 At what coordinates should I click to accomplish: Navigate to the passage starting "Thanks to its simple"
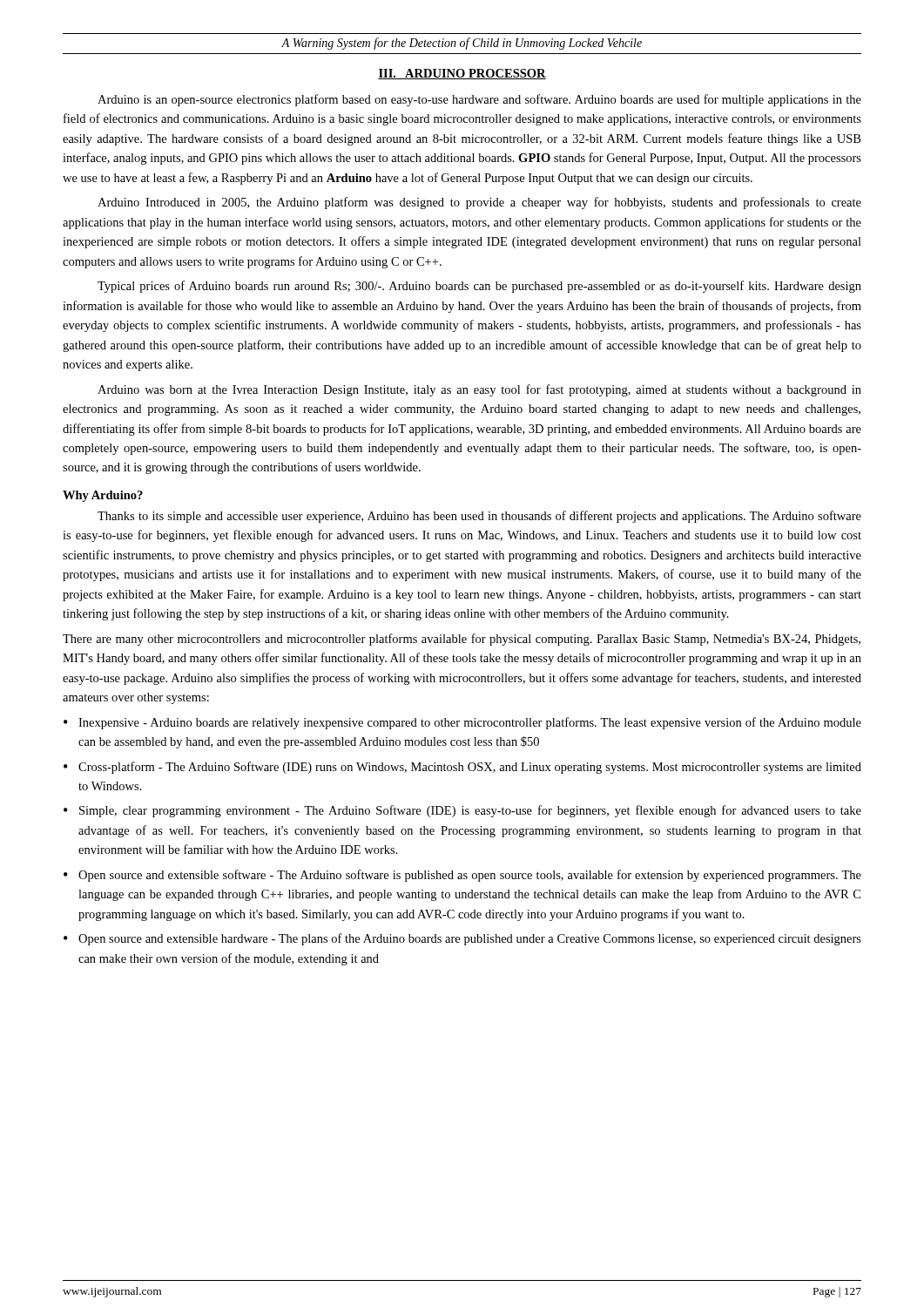[x=462, y=607]
